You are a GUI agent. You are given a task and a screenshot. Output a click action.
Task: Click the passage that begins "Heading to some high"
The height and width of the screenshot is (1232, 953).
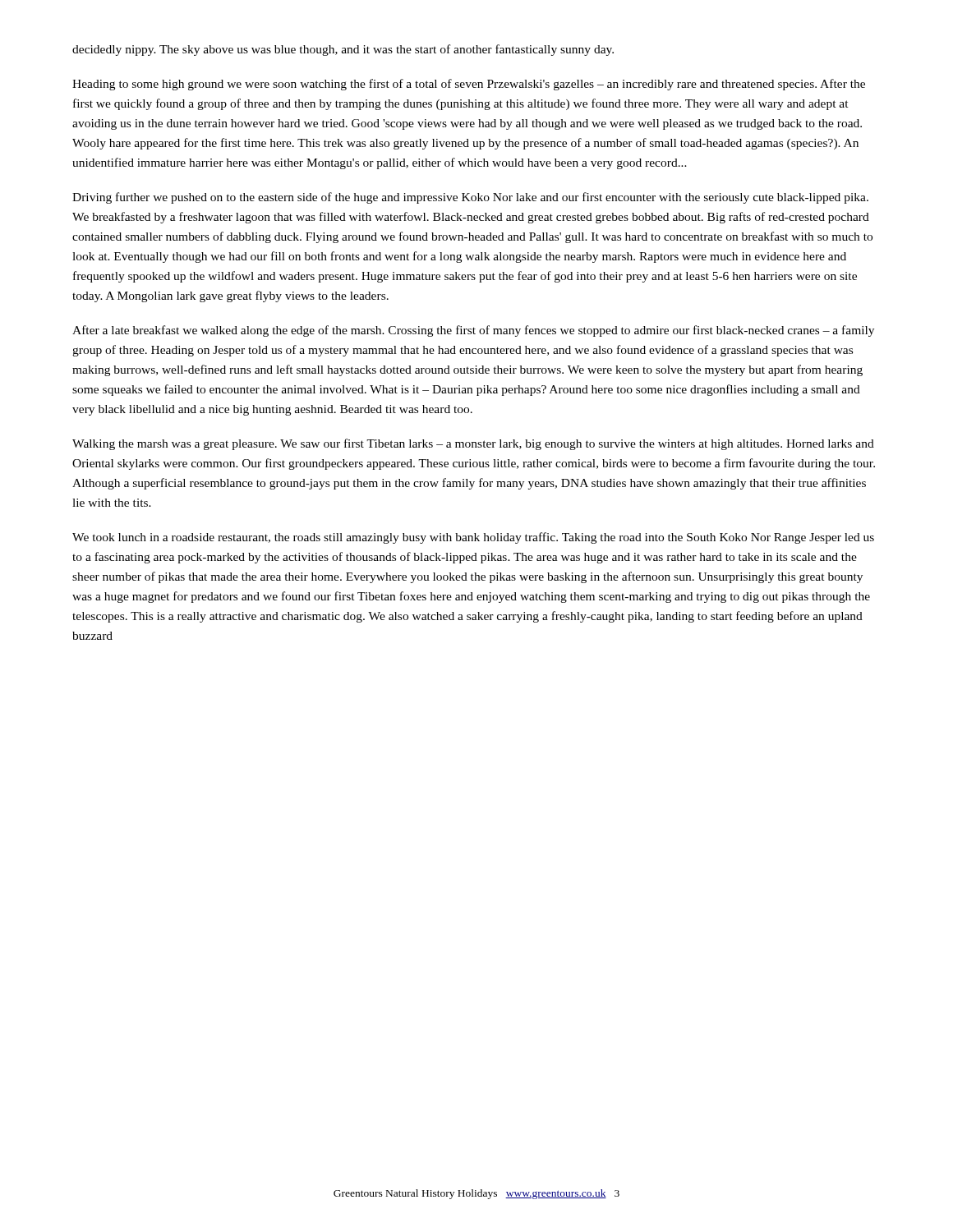coord(469,123)
